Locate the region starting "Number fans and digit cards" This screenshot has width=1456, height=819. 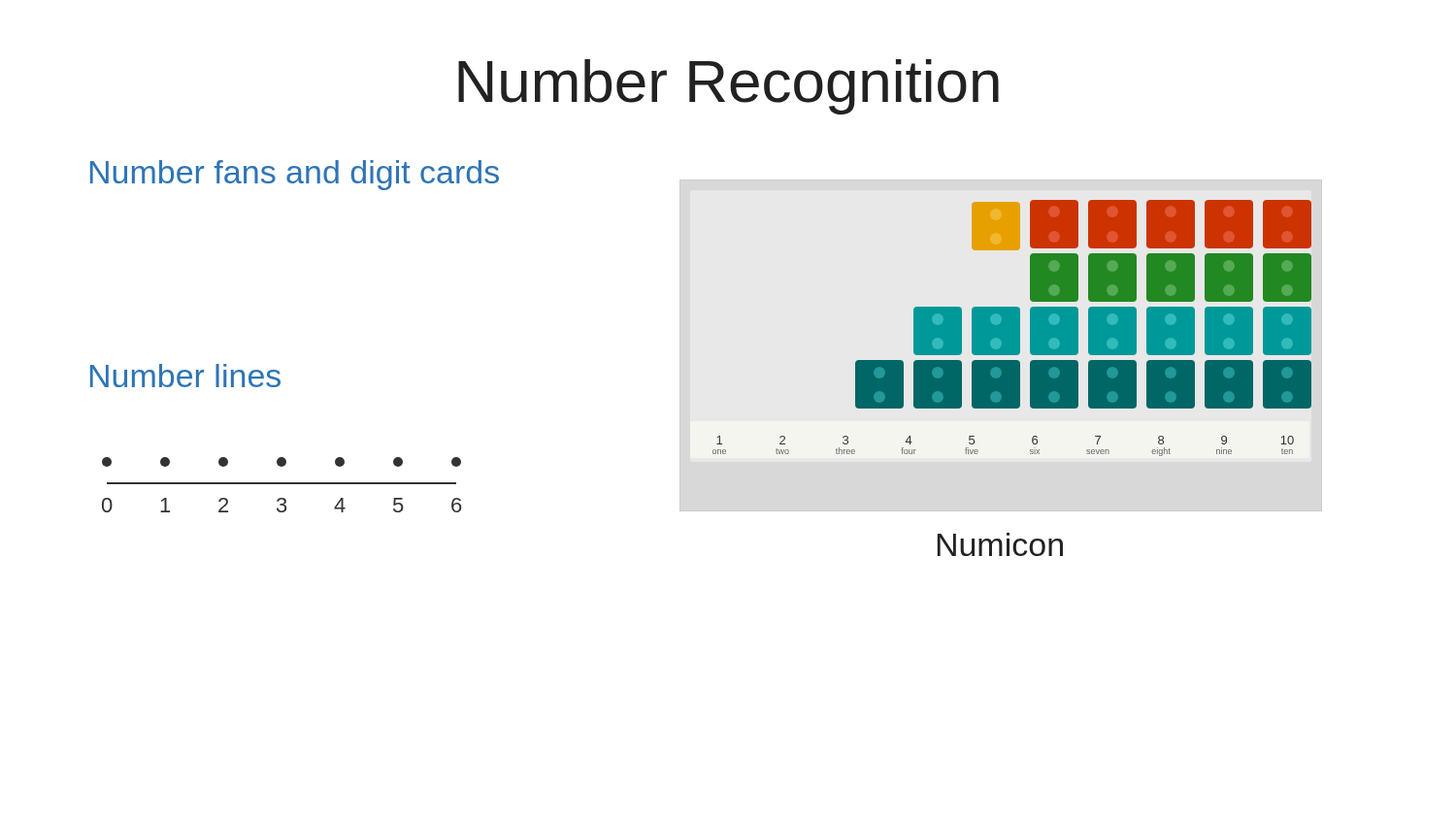(x=294, y=172)
